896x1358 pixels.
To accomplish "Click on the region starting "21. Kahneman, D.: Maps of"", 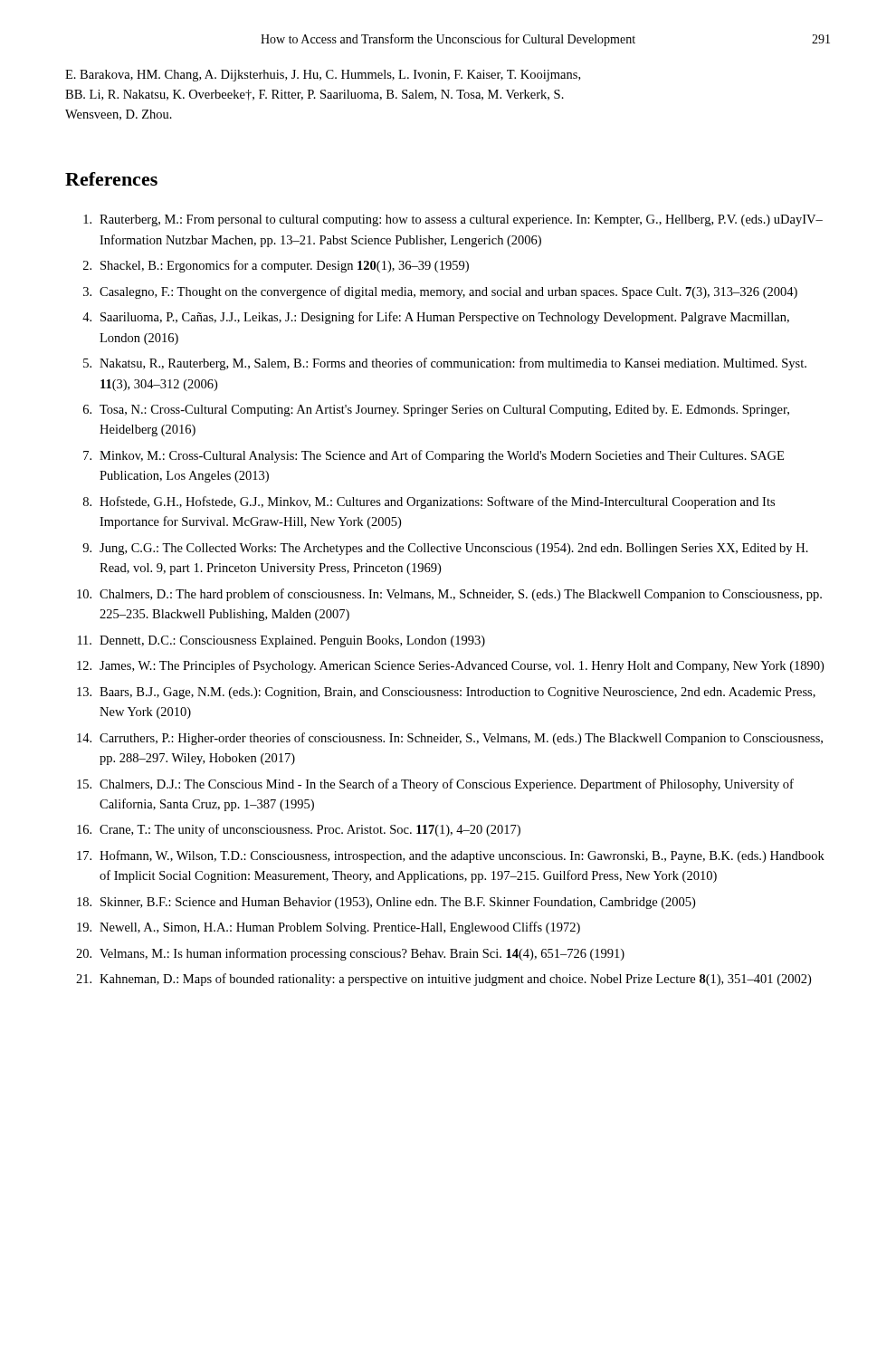I will pyautogui.click(x=448, y=979).
